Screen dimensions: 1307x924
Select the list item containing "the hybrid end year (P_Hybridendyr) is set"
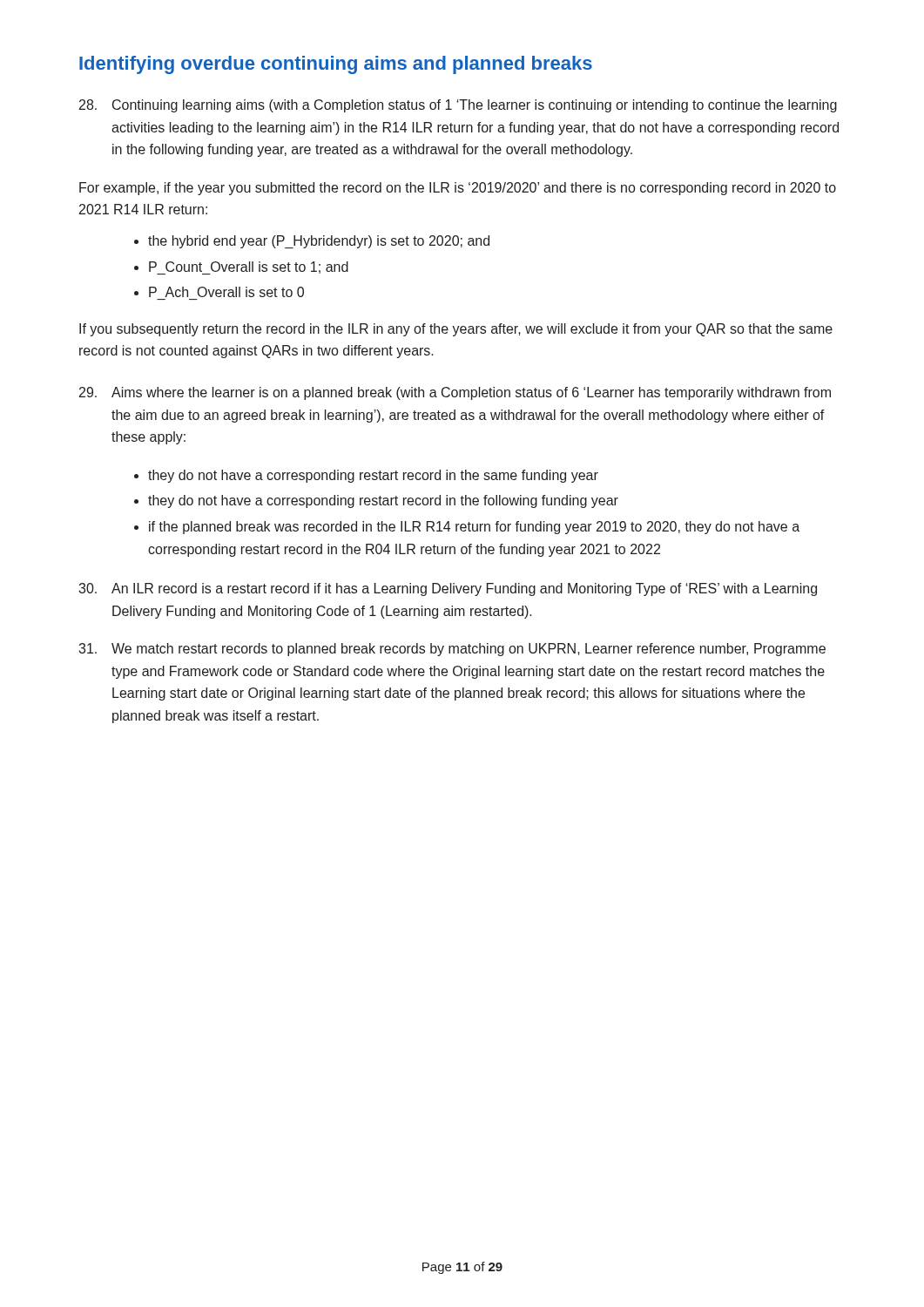319,241
